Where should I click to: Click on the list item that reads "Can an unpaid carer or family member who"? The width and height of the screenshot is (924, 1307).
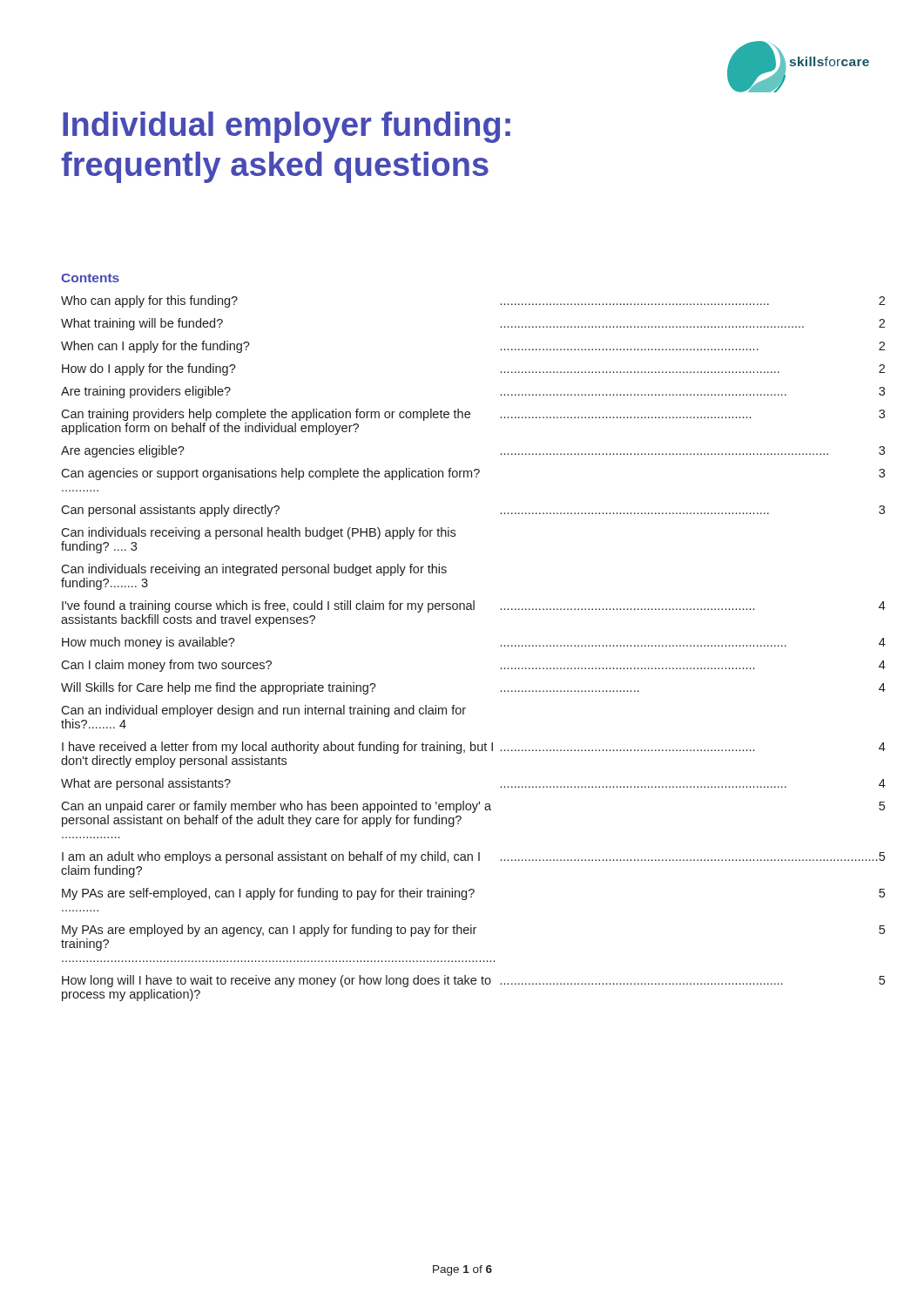[473, 819]
